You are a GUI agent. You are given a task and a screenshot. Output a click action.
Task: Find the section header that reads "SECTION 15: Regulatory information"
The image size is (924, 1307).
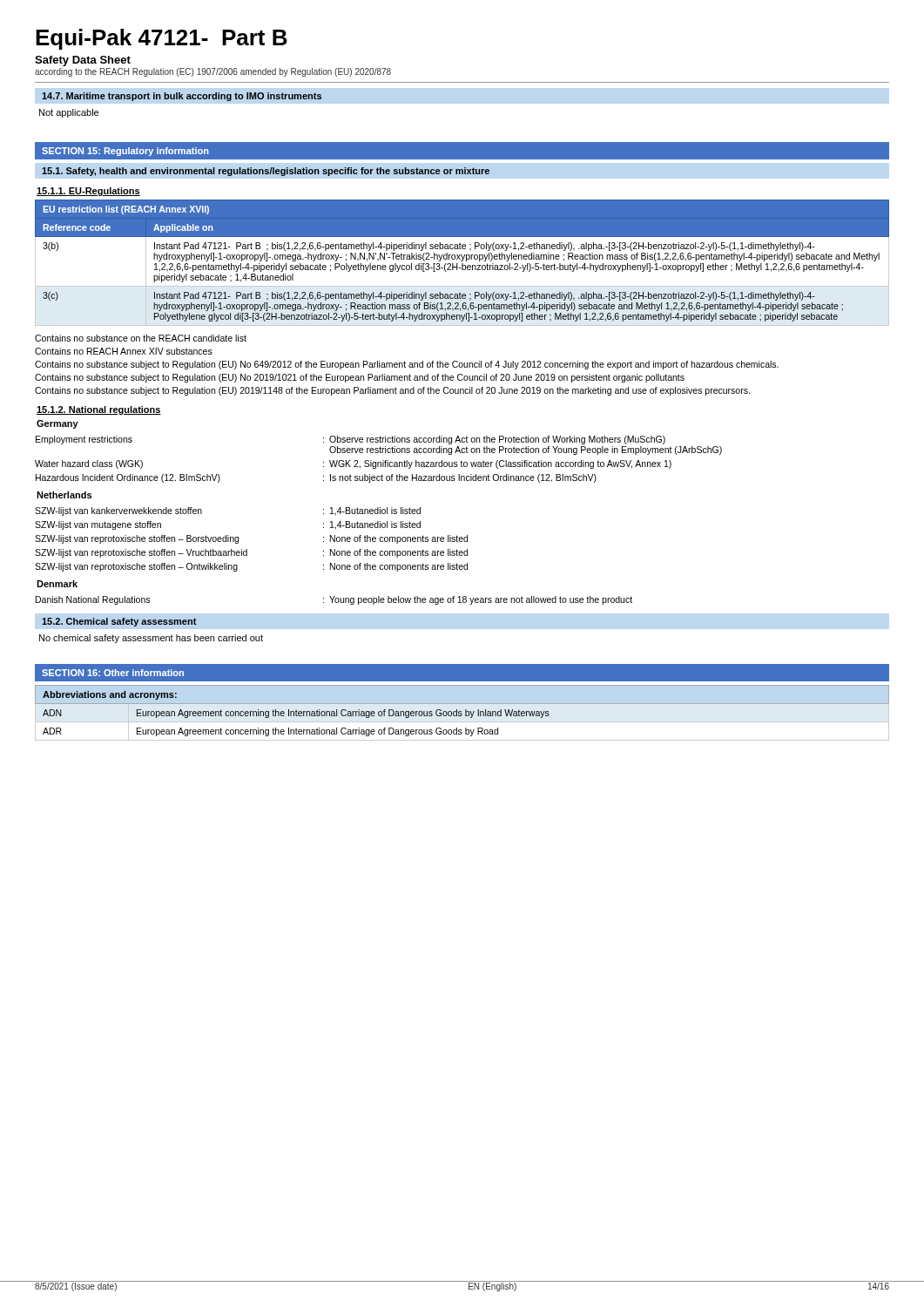tap(125, 151)
